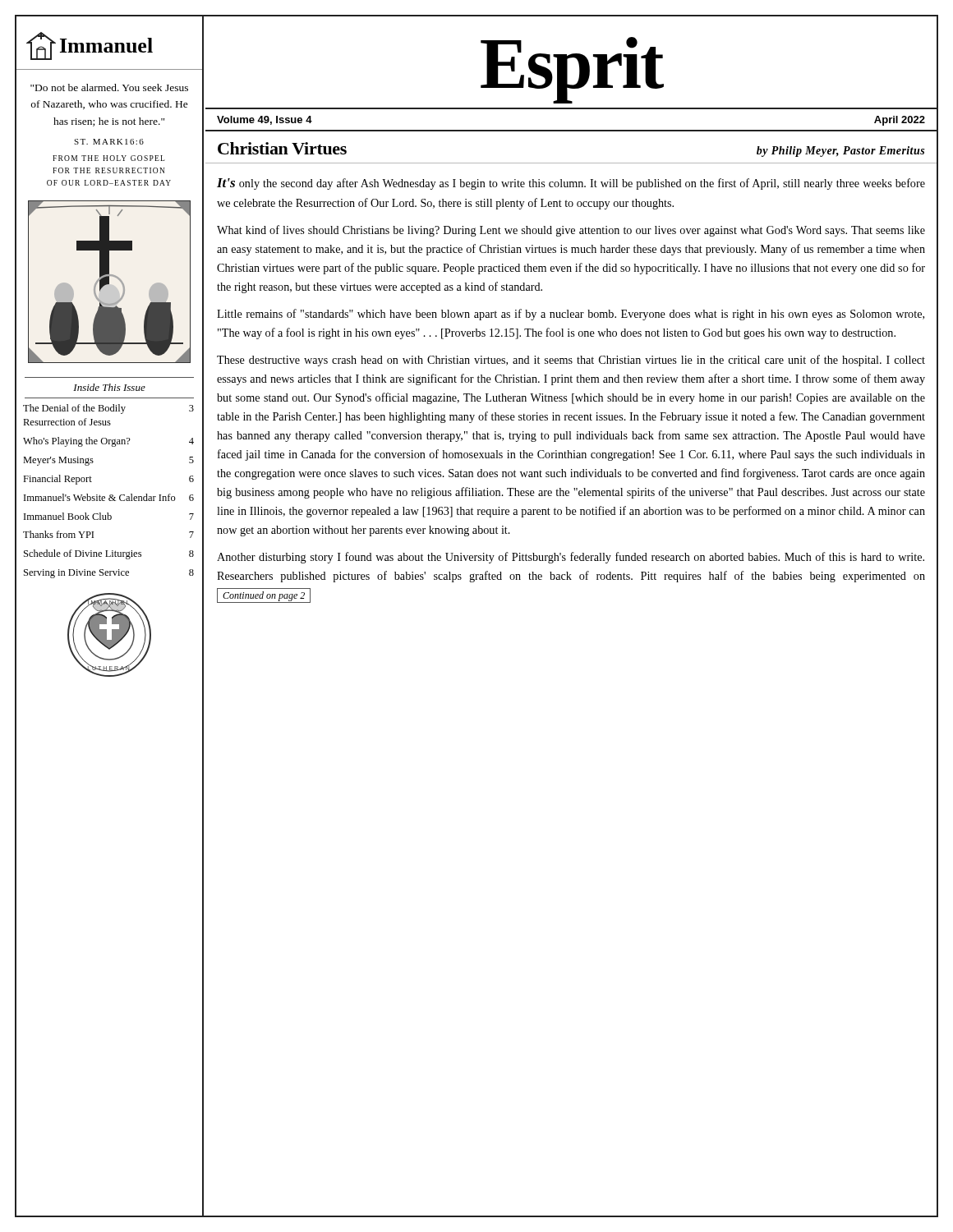This screenshot has height=1232, width=953.
Task: Locate the passage starting "Little remains of"
Action: click(571, 324)
